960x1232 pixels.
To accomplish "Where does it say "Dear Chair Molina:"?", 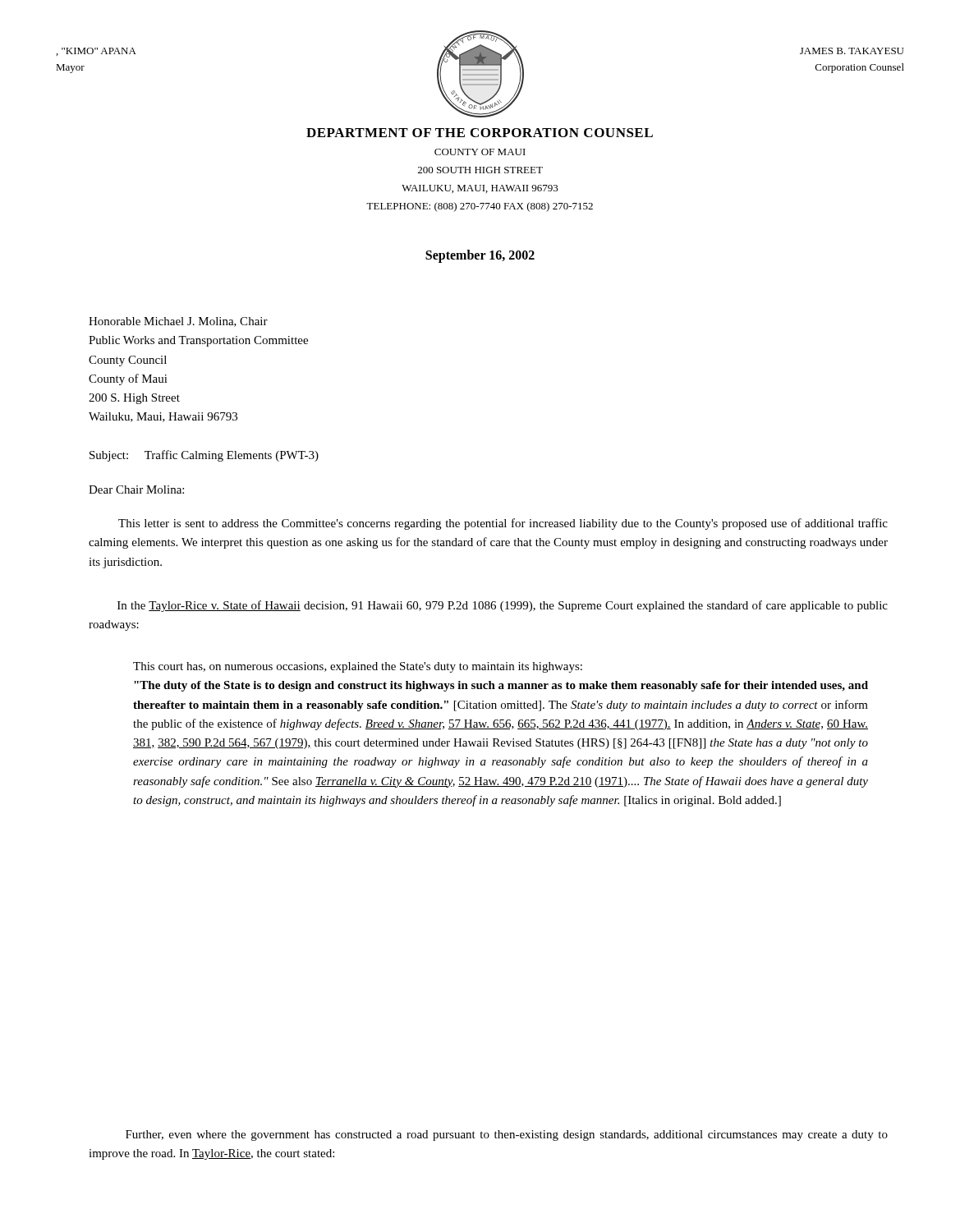I will (x=137, y=490).
